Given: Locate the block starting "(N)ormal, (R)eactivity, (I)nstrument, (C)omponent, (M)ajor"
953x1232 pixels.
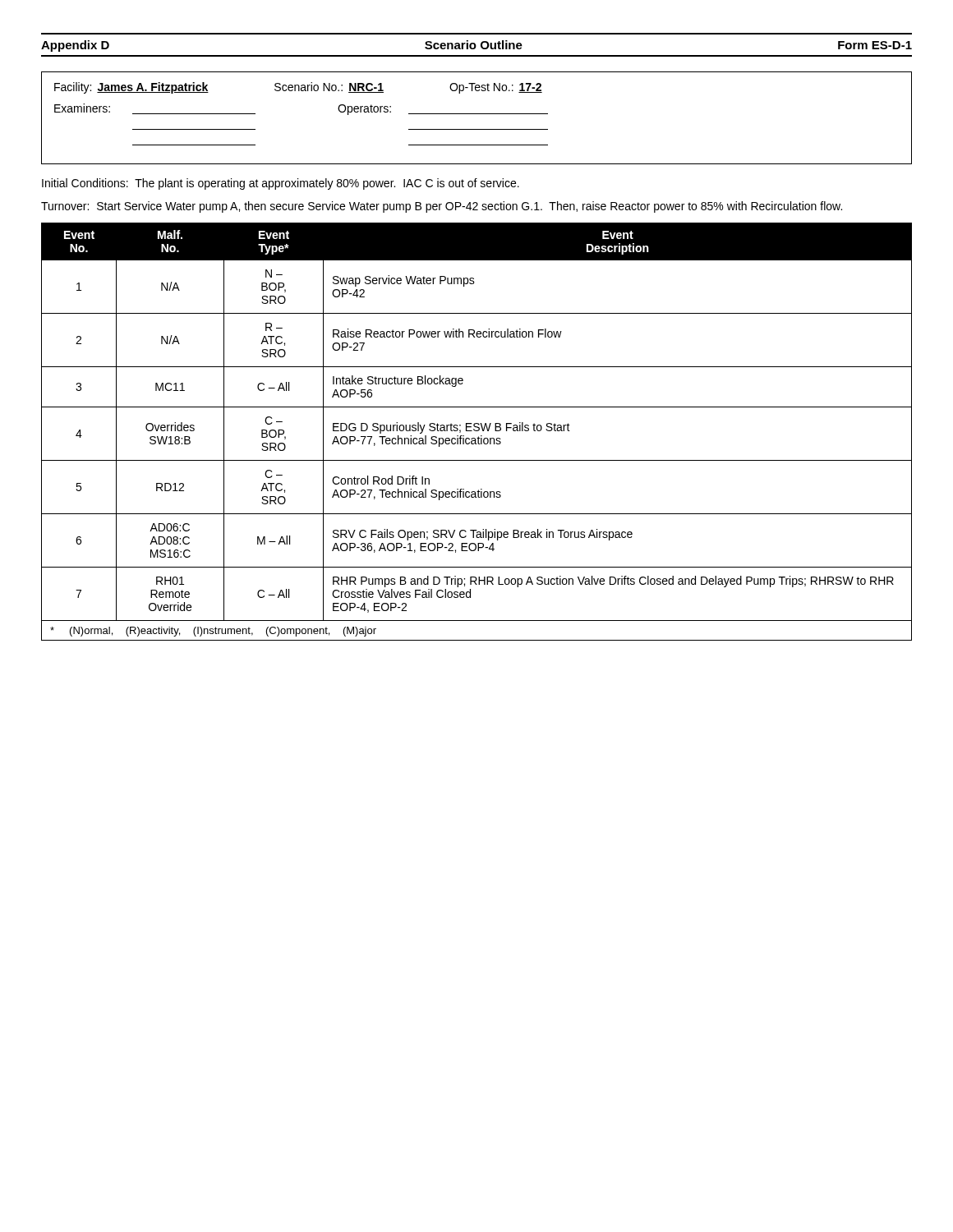Looking at the screenshot, I should [x=213, y=631].
